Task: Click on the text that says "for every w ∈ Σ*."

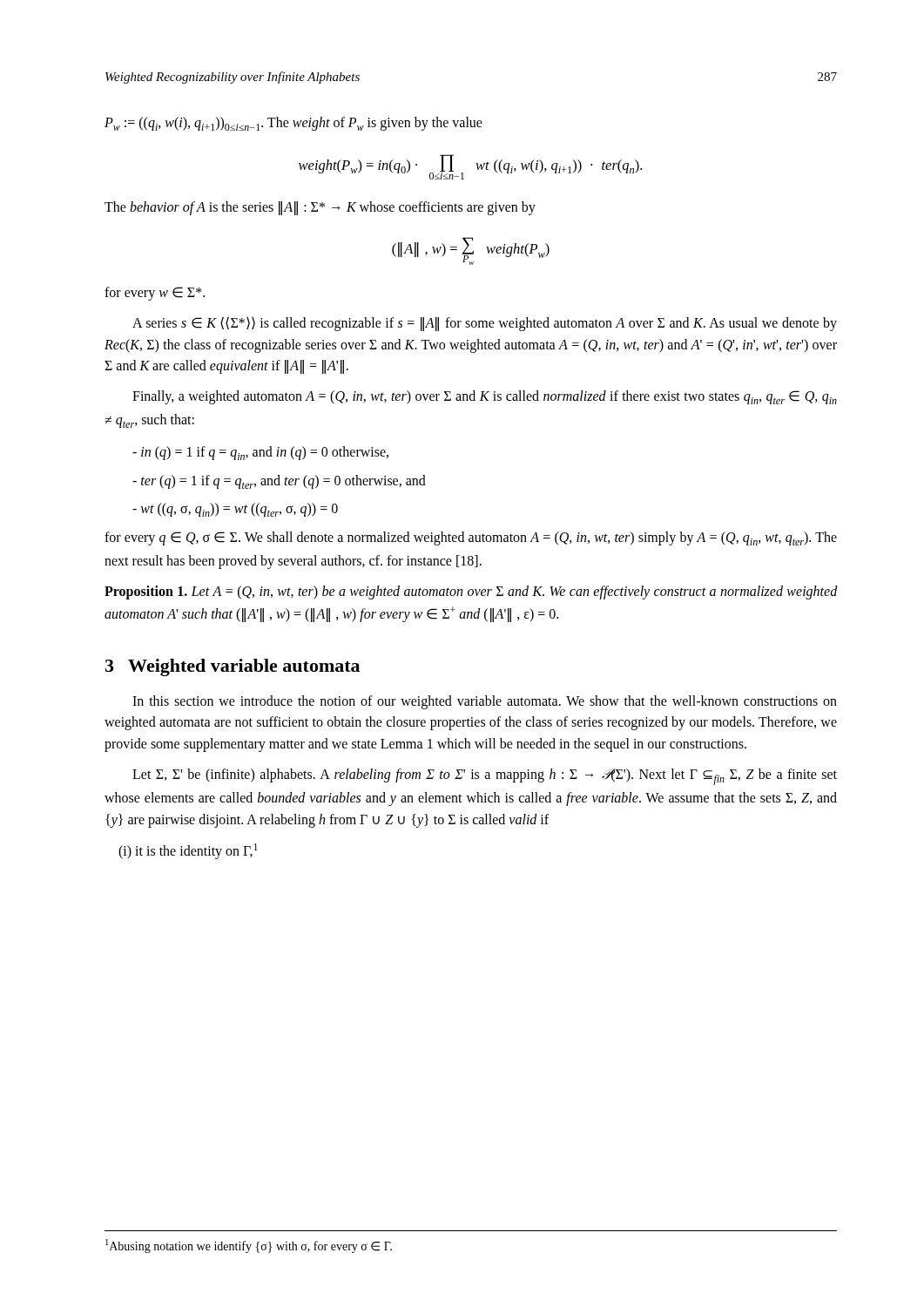Action: point(155,292)
